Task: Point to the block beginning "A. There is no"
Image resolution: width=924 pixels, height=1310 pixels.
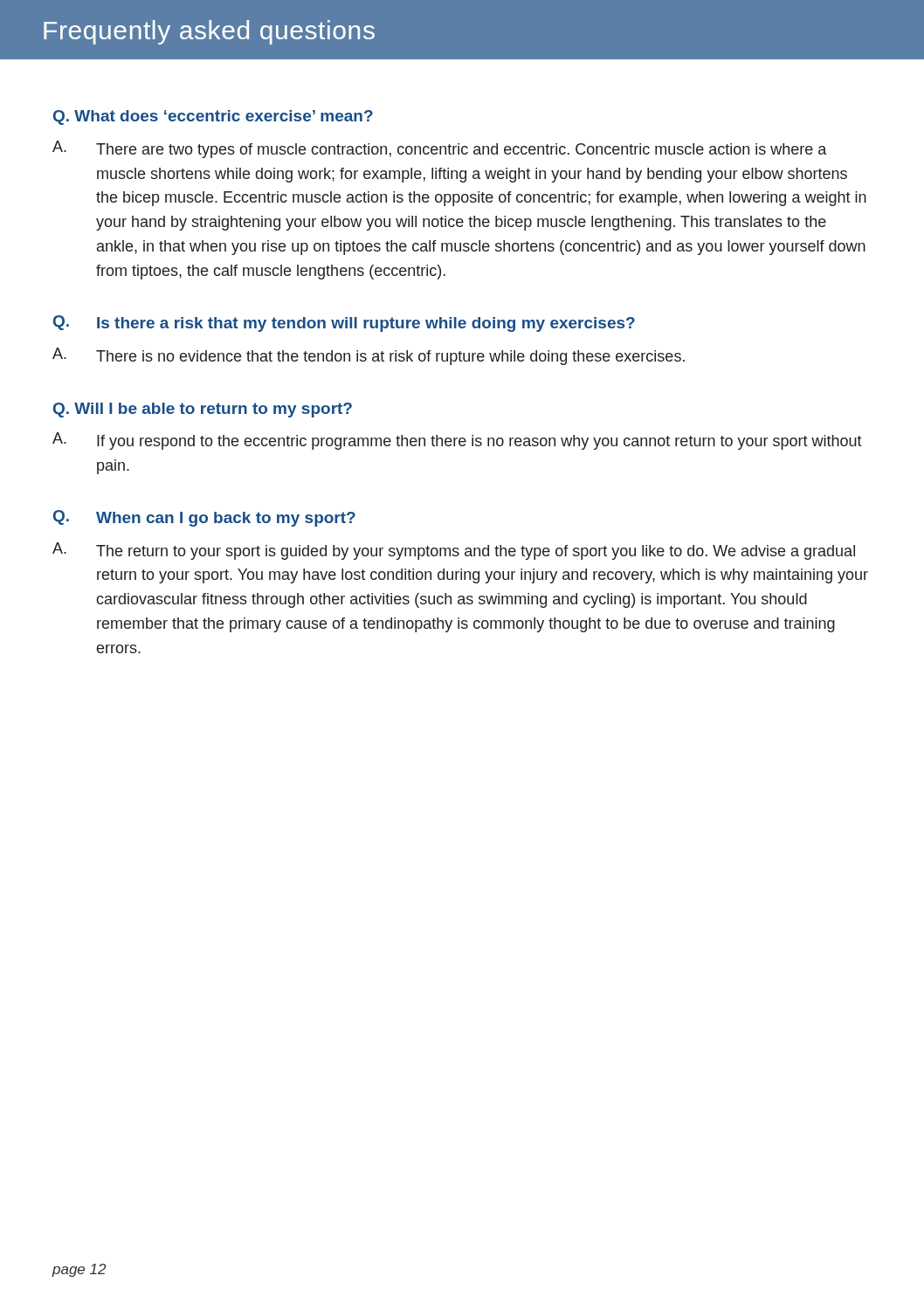Action: (369, 357)
